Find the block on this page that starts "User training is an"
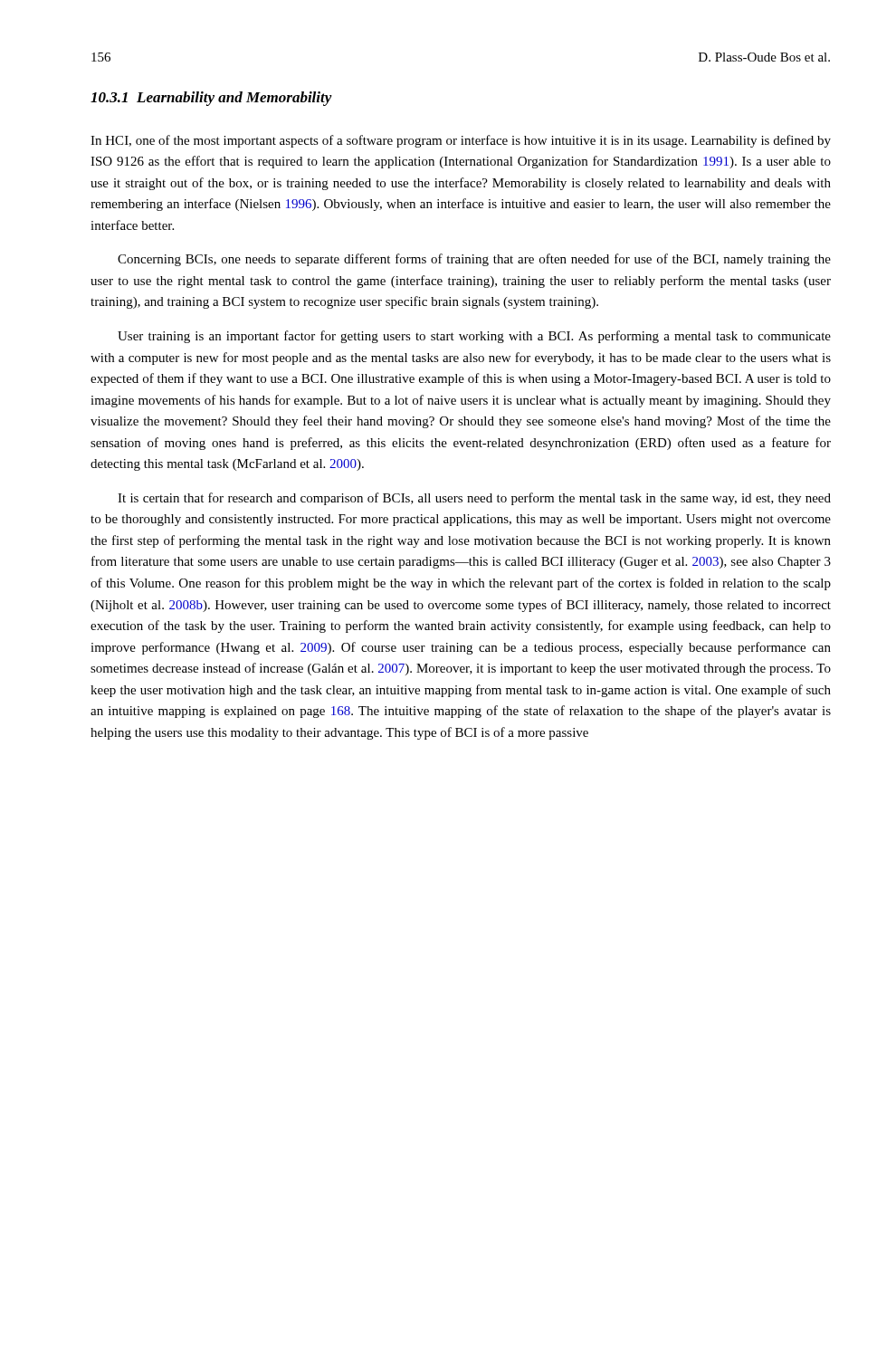Image resolution: width=896 pixels, height=1358 pixels. (461, 401)
